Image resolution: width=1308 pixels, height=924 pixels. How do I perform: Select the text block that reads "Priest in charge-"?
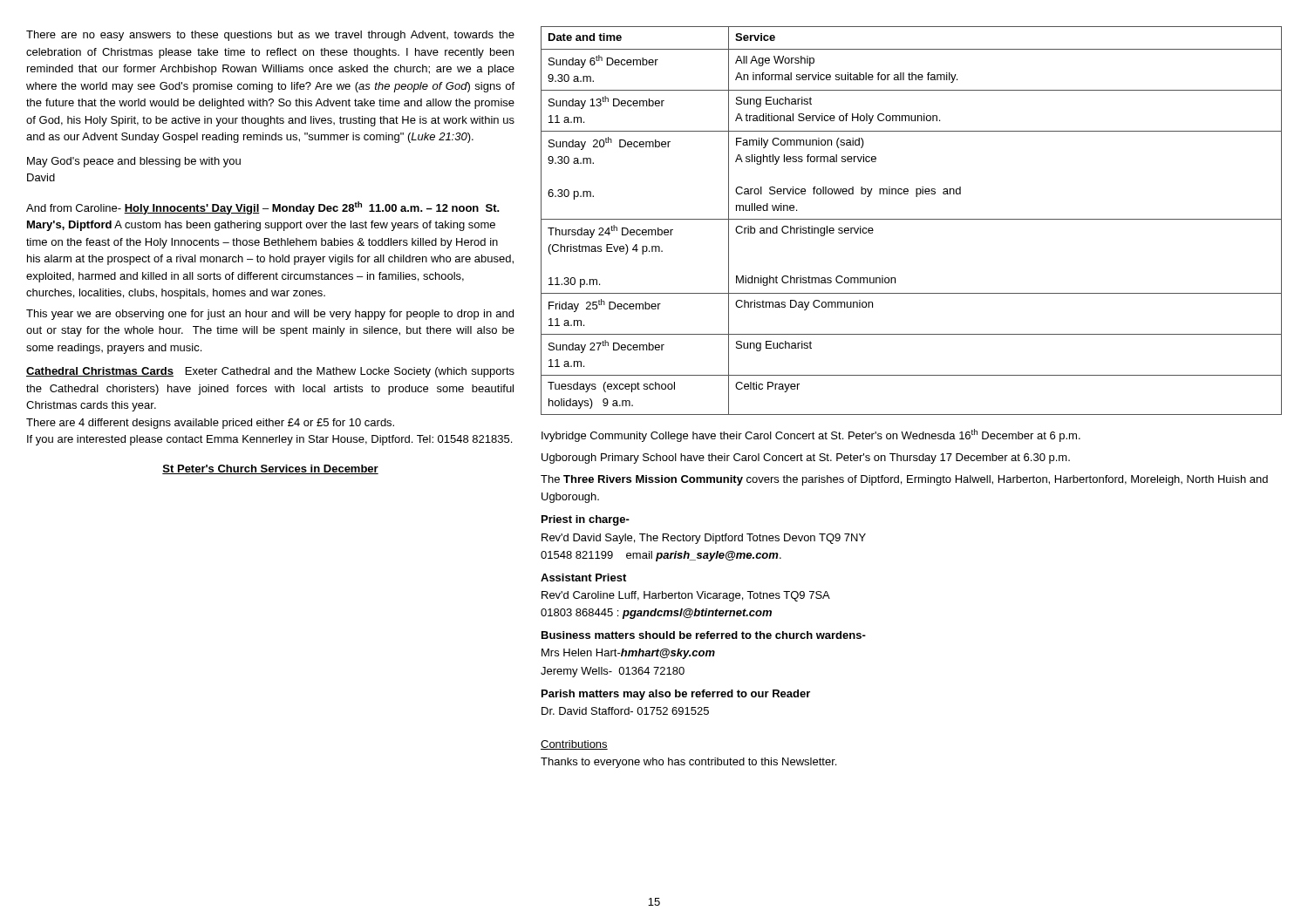(x=703, y=537)
